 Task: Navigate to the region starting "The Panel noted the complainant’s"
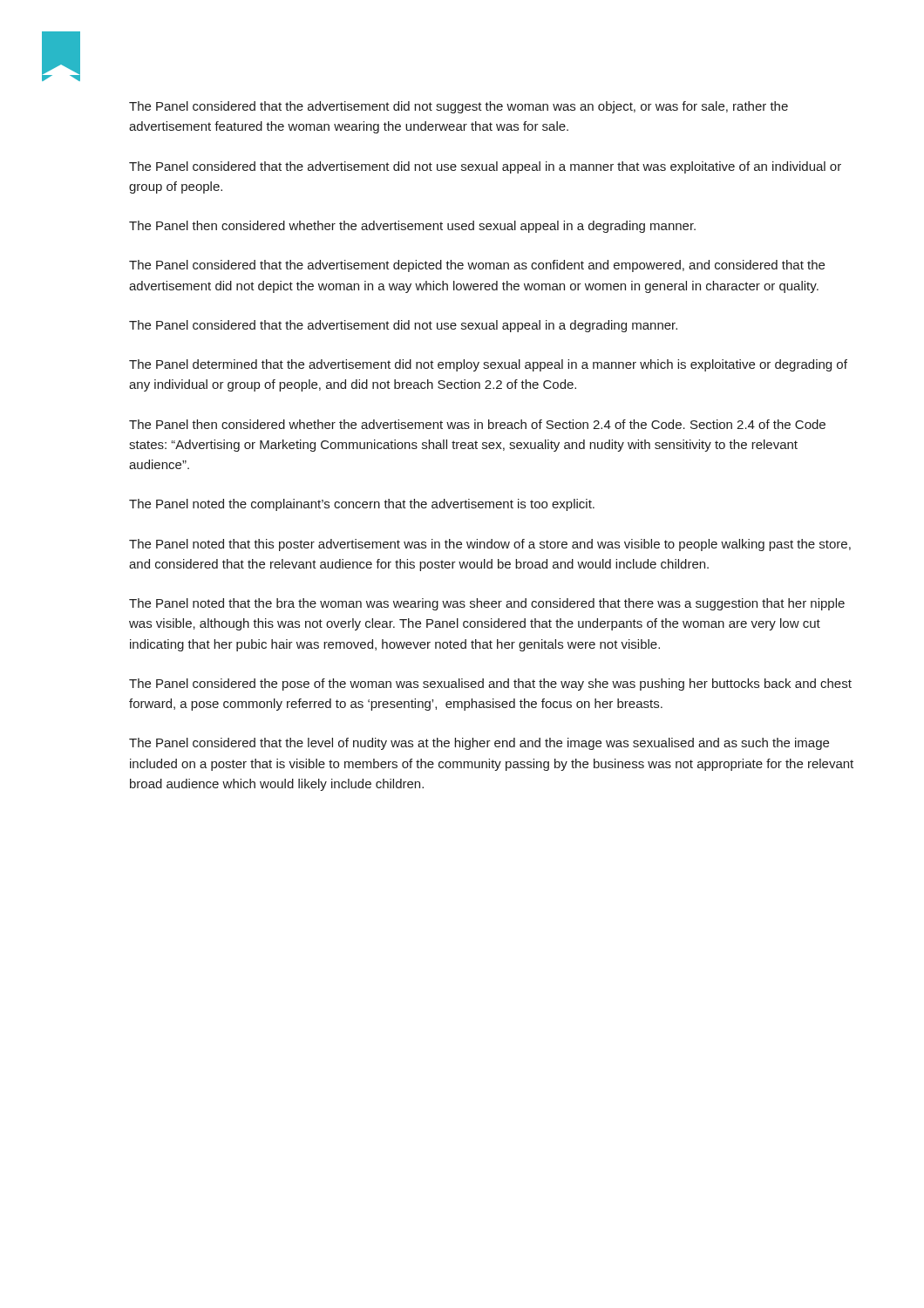[x=362, y=504]
